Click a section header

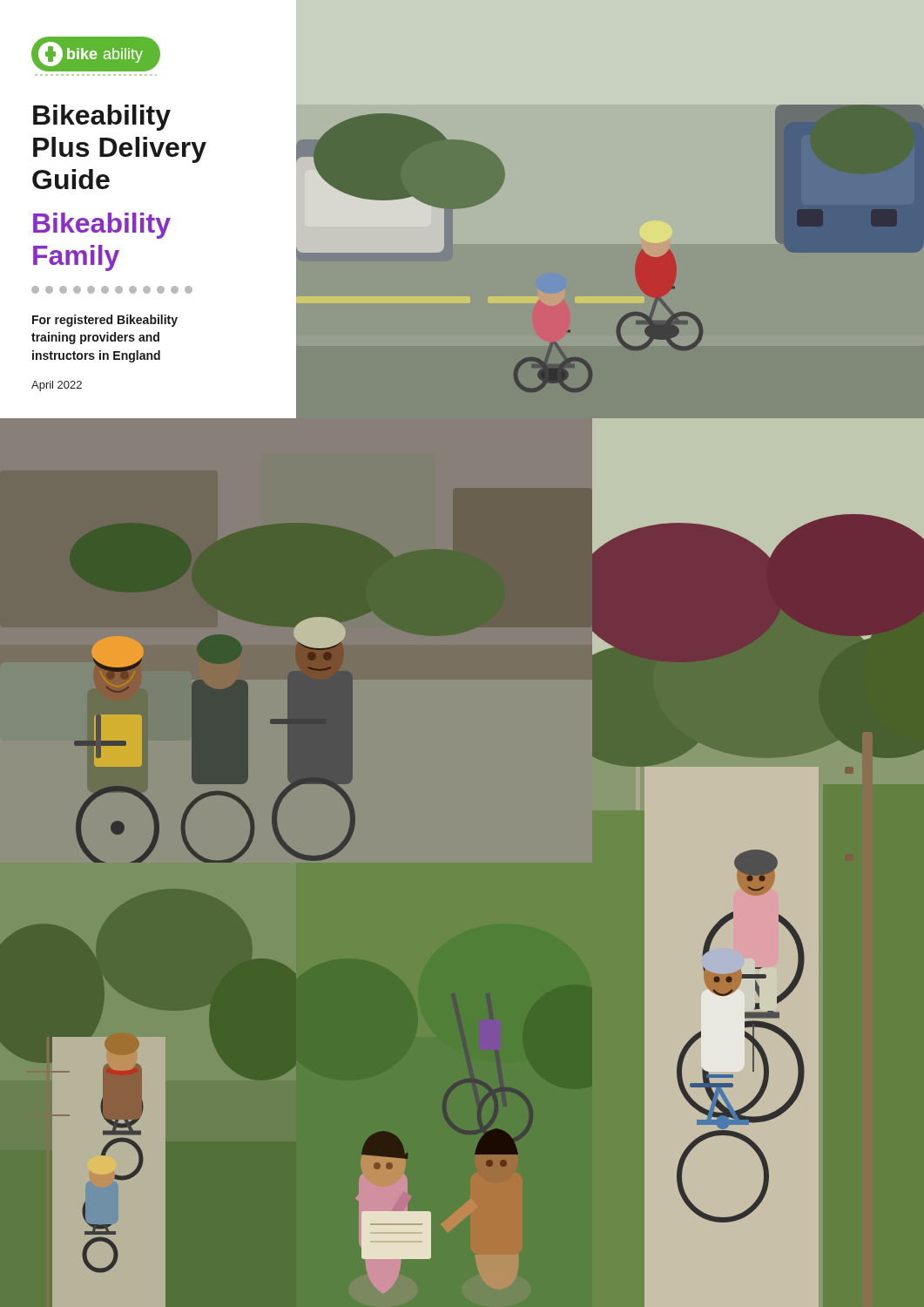pyautogui.click(x=101, y=239)
